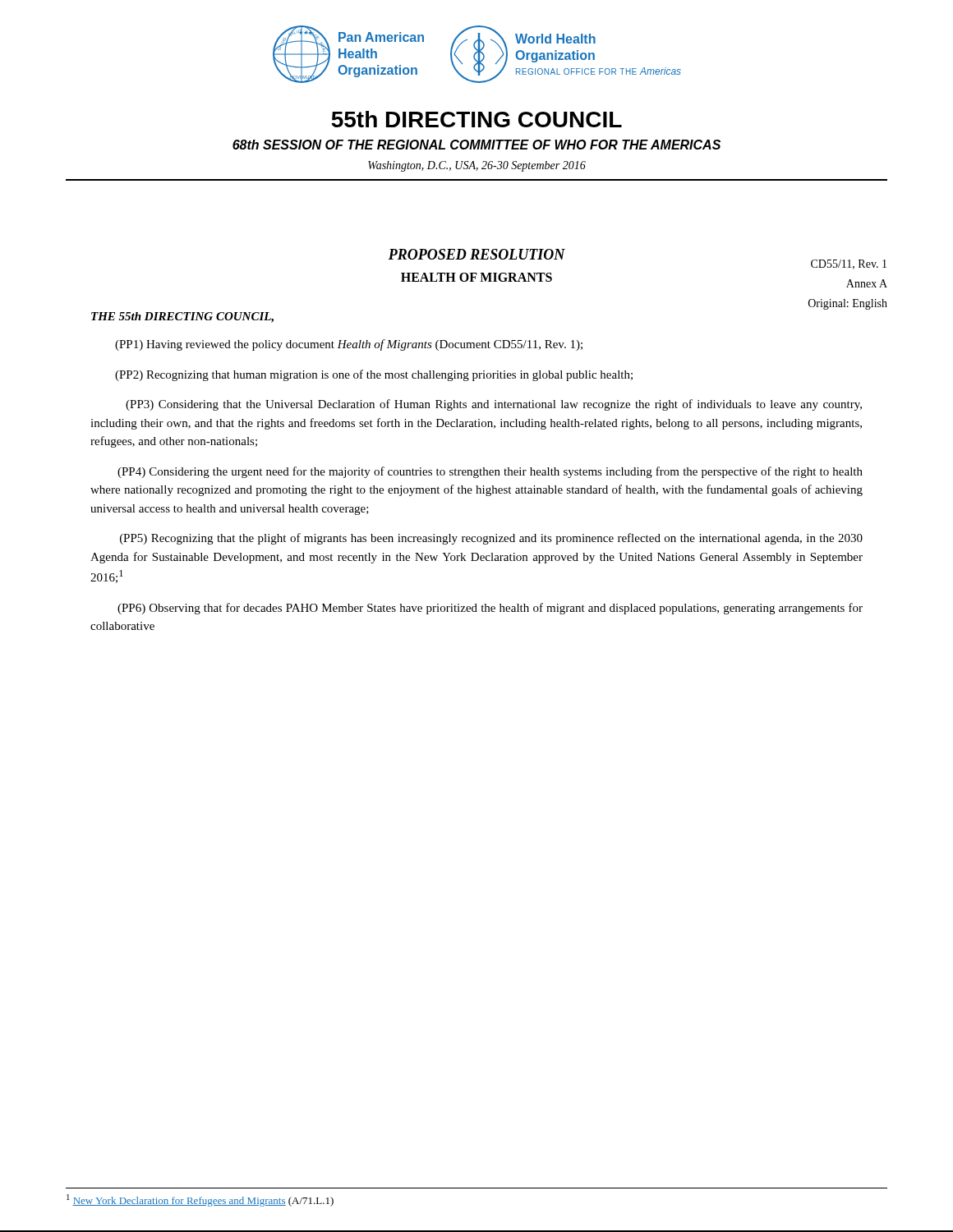953x1232 pixels.
Task: Point to "55th DIRECTING COUNCIL"
Action: point(476,120)
